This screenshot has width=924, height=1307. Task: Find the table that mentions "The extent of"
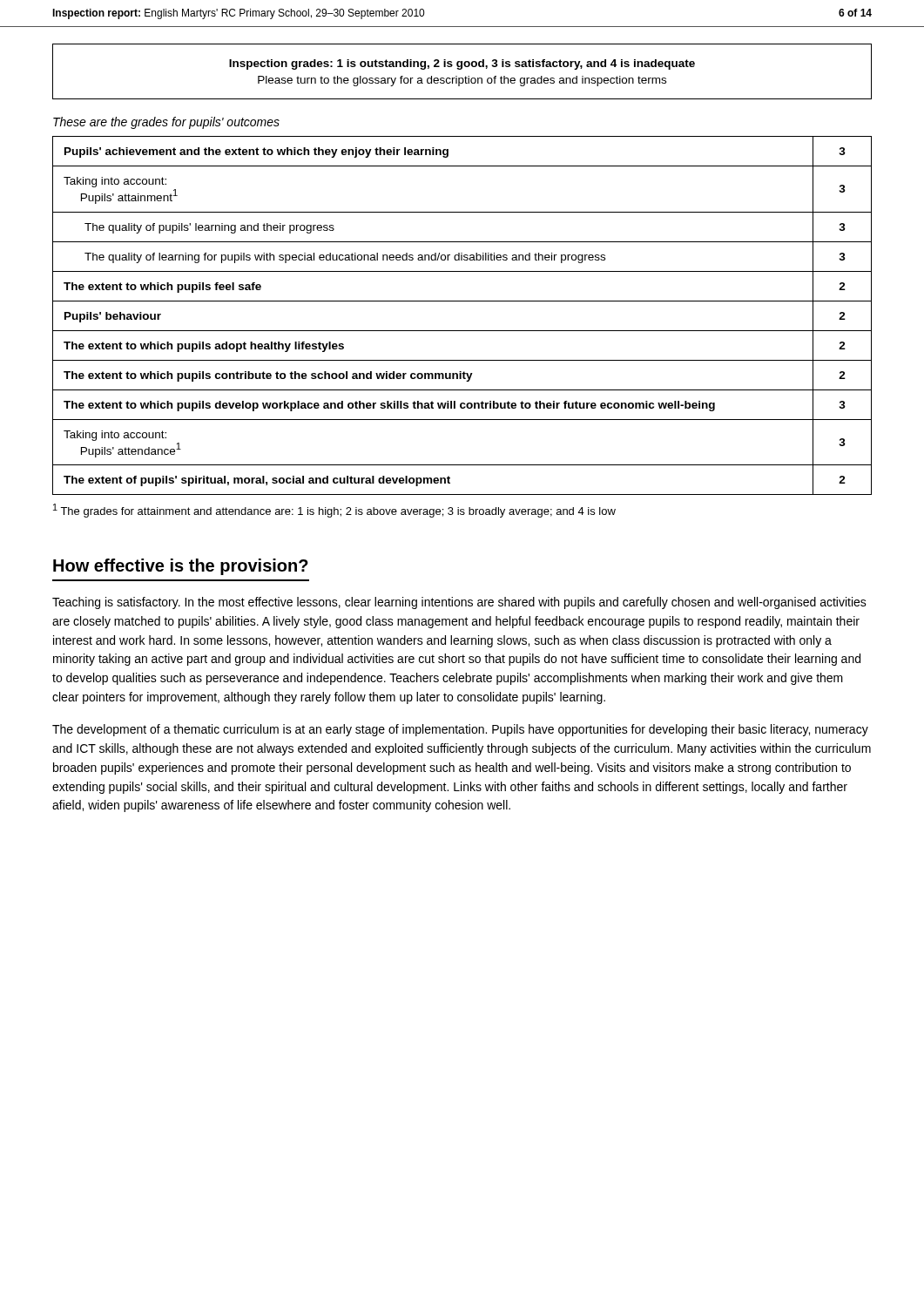click(x=462, y=315)
